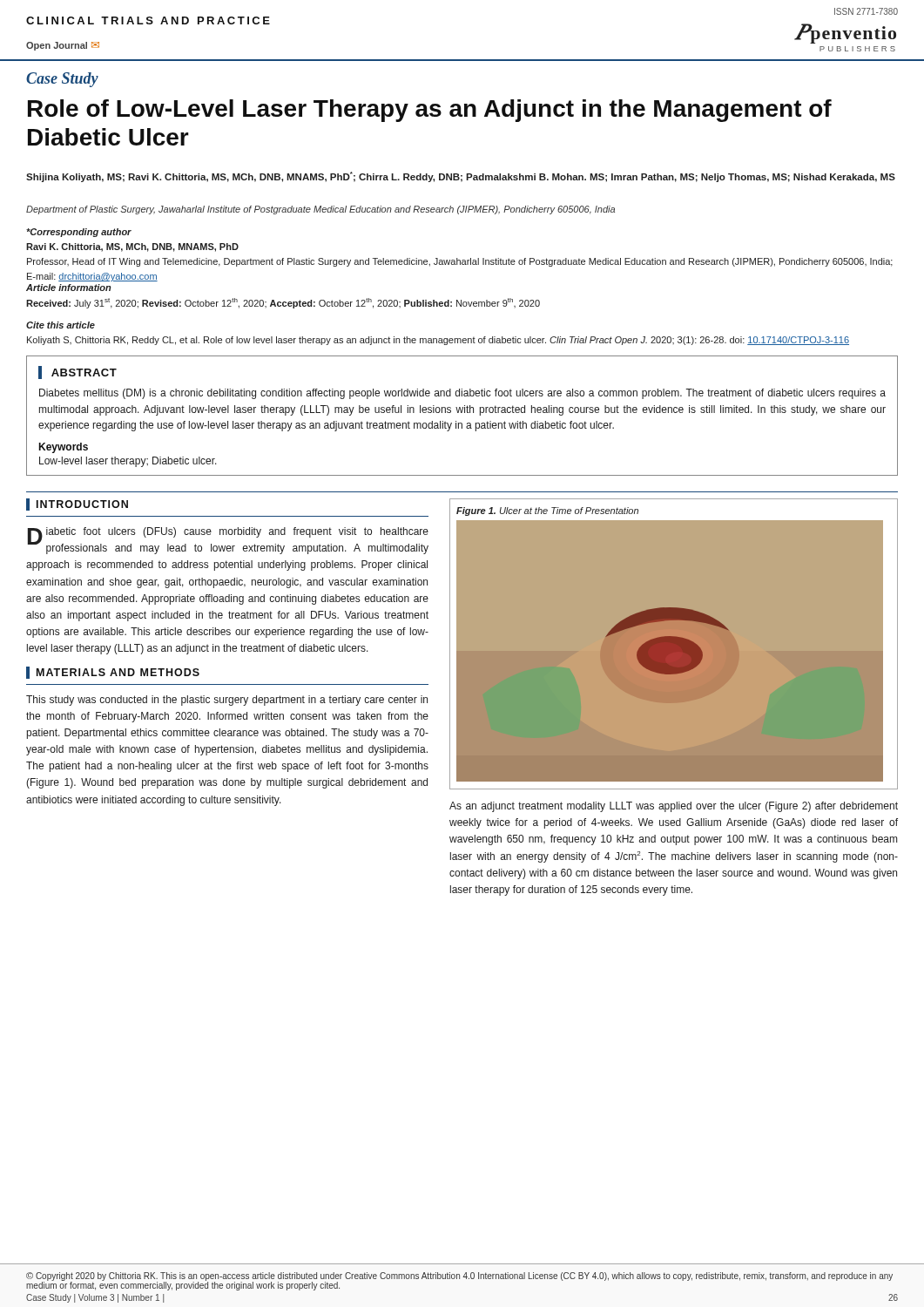Find the text block starting "Figure 1. Ulcer at"
The image size is (924, 1307).
pos(548,511)
